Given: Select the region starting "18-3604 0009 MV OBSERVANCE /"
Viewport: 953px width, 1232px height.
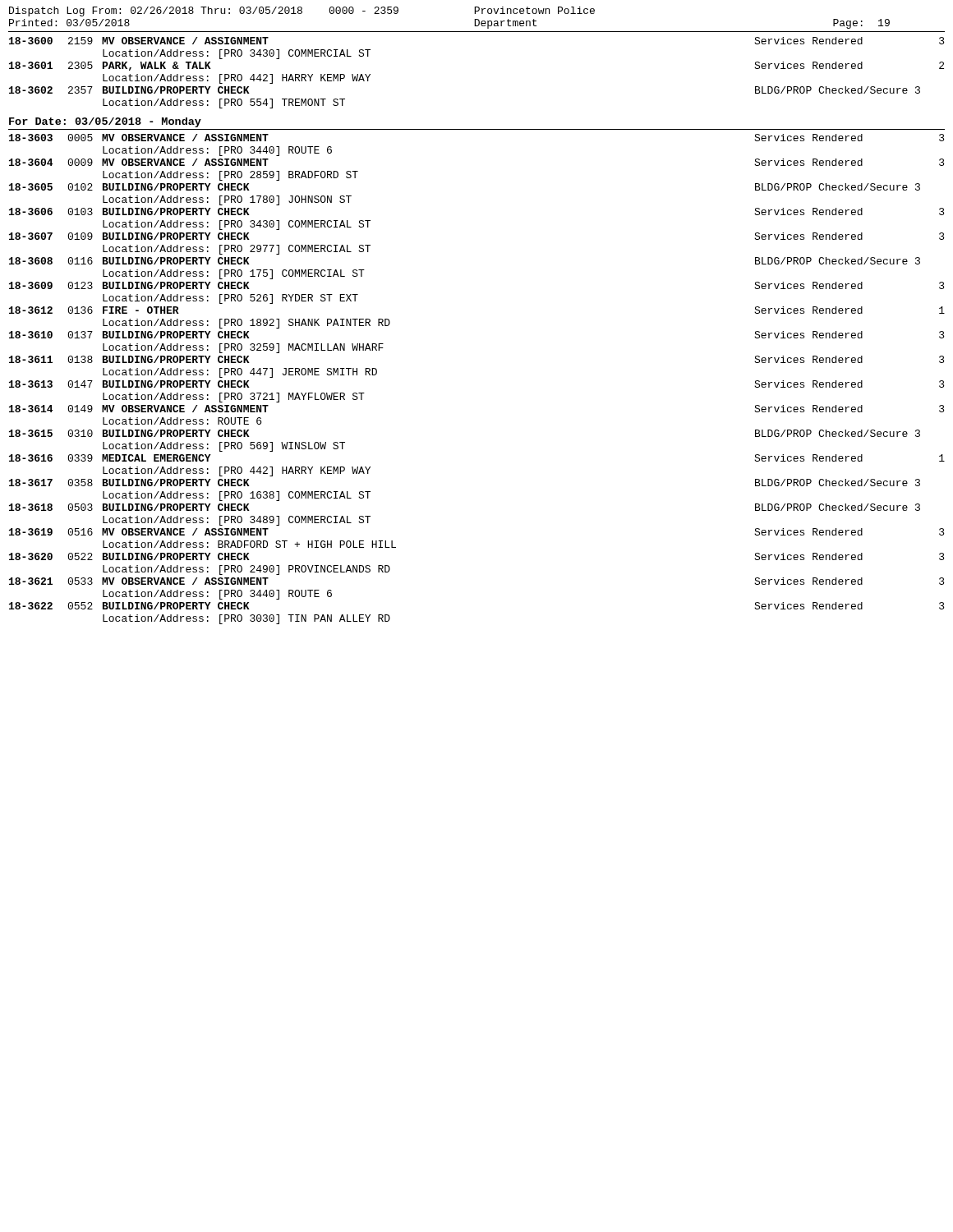Looking at the screenshot, I should [x=31, y=162].
